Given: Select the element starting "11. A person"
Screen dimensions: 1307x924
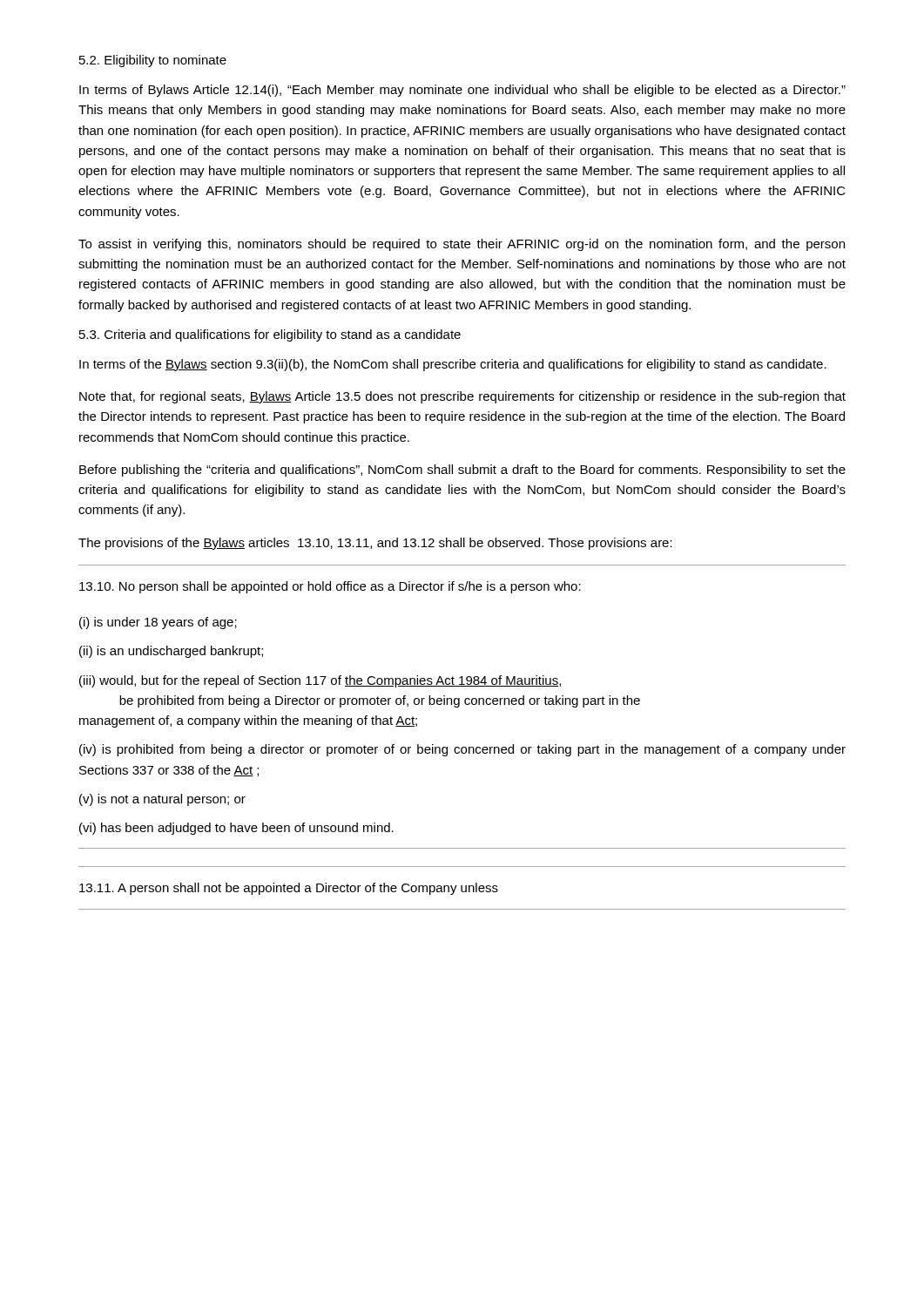Looking at the screenshot, I should (x=288, y=888).
